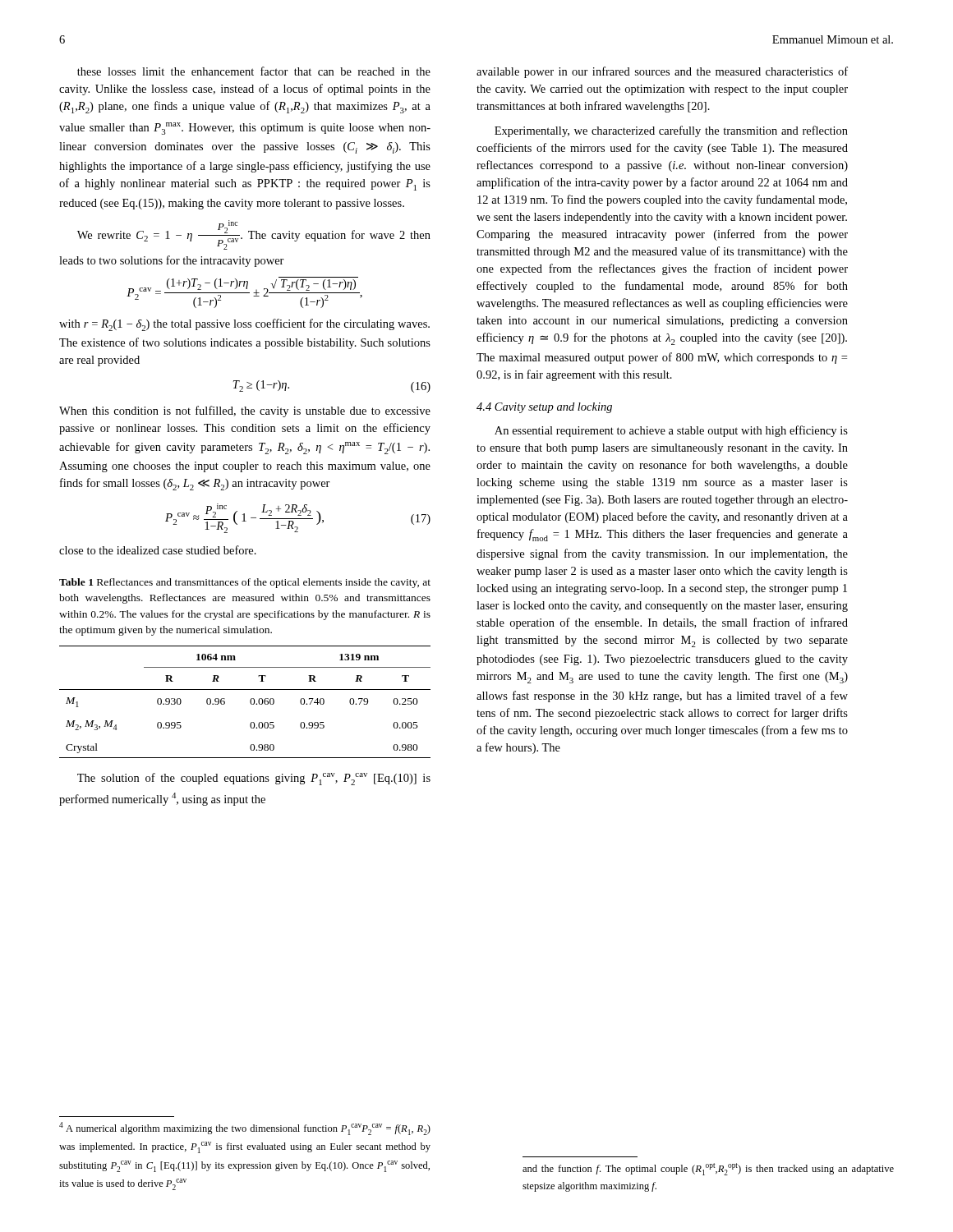Screen dimensions: 1232x953
Task: Click on the text block starting "When this condition is not"
Action: point(245,448)
